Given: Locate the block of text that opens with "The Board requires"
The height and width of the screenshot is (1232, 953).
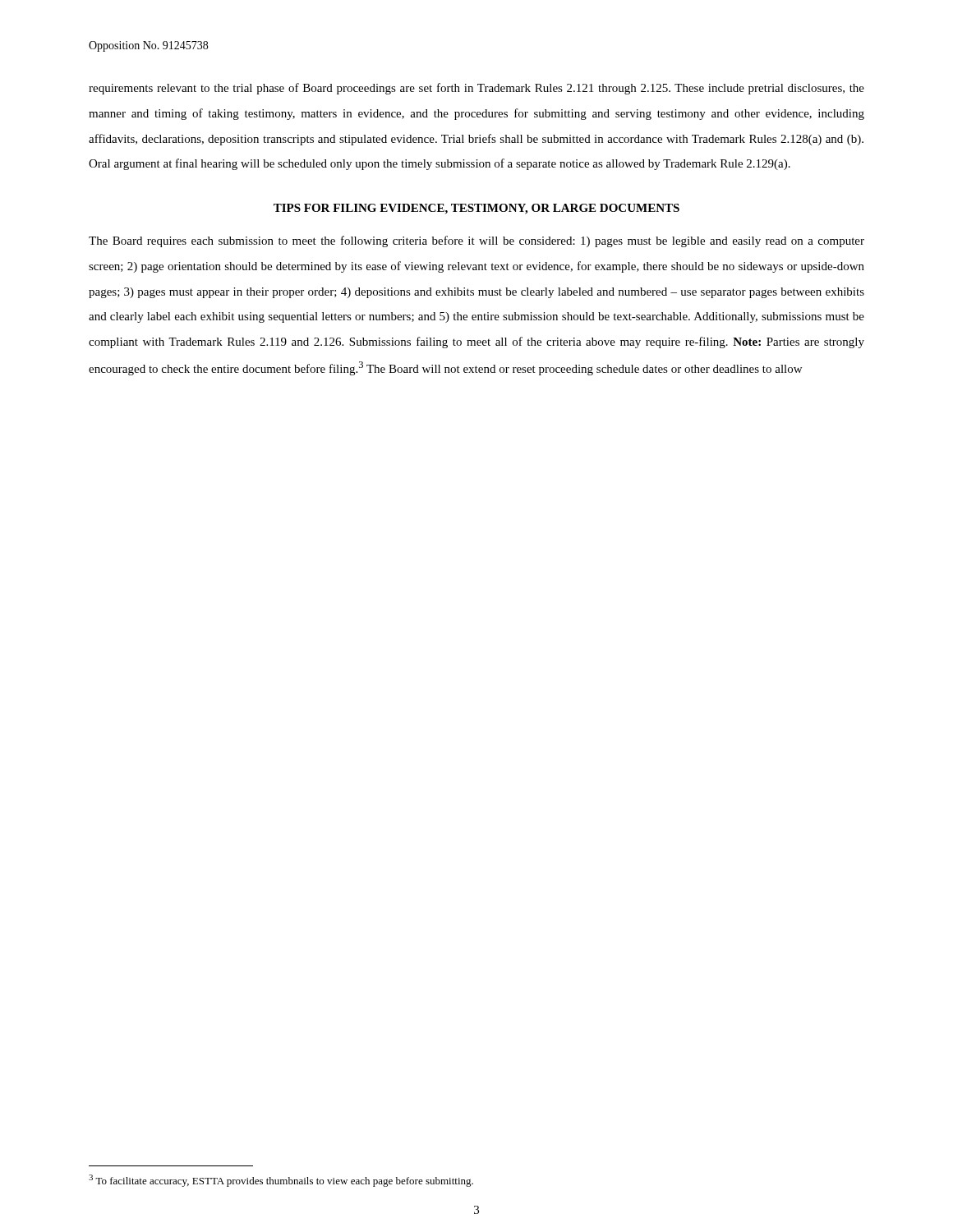Looking at the screenshot, I should tap(476, 305).
